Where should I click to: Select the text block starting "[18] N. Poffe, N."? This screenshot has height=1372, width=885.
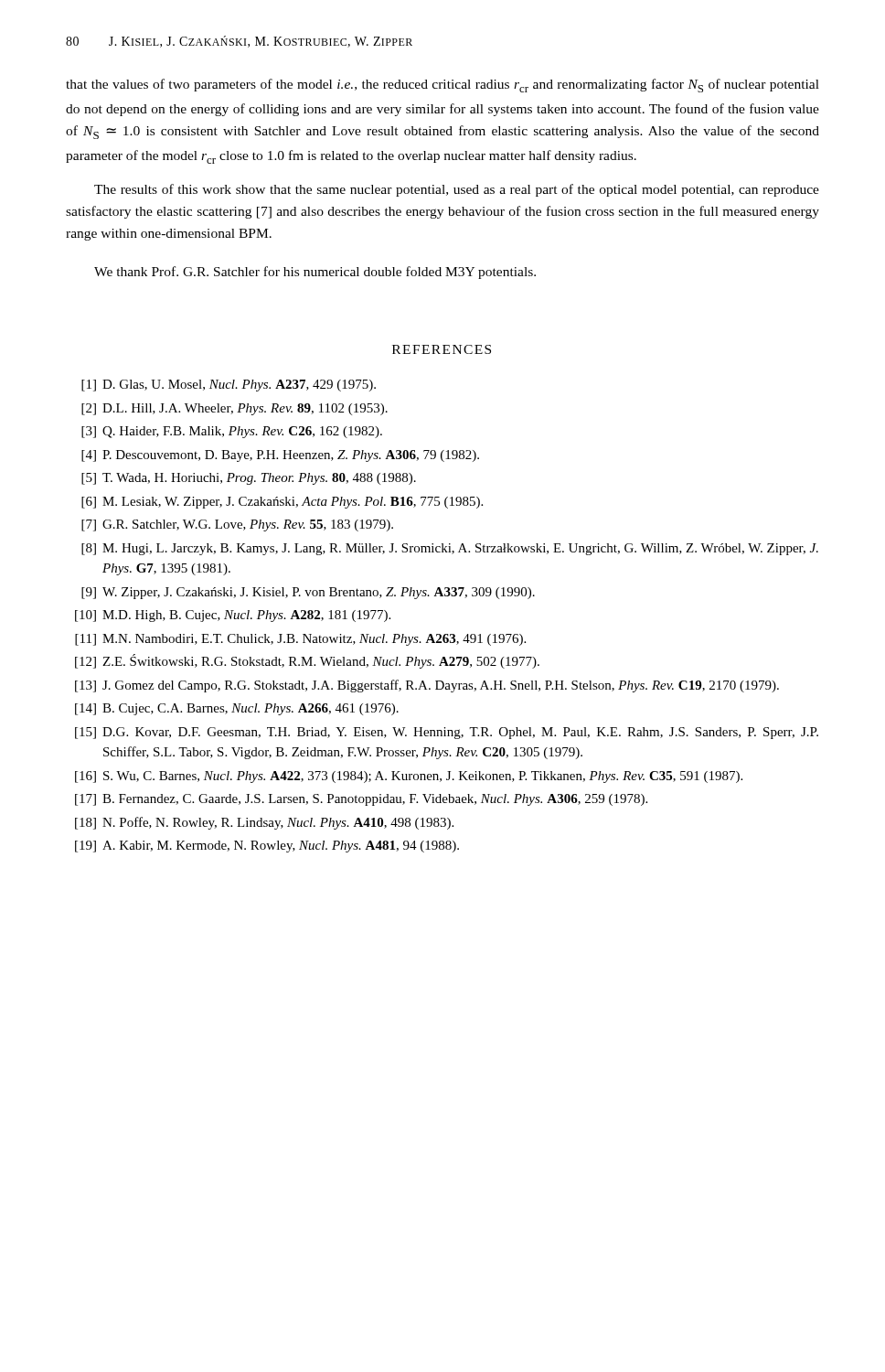coord(442,822)
